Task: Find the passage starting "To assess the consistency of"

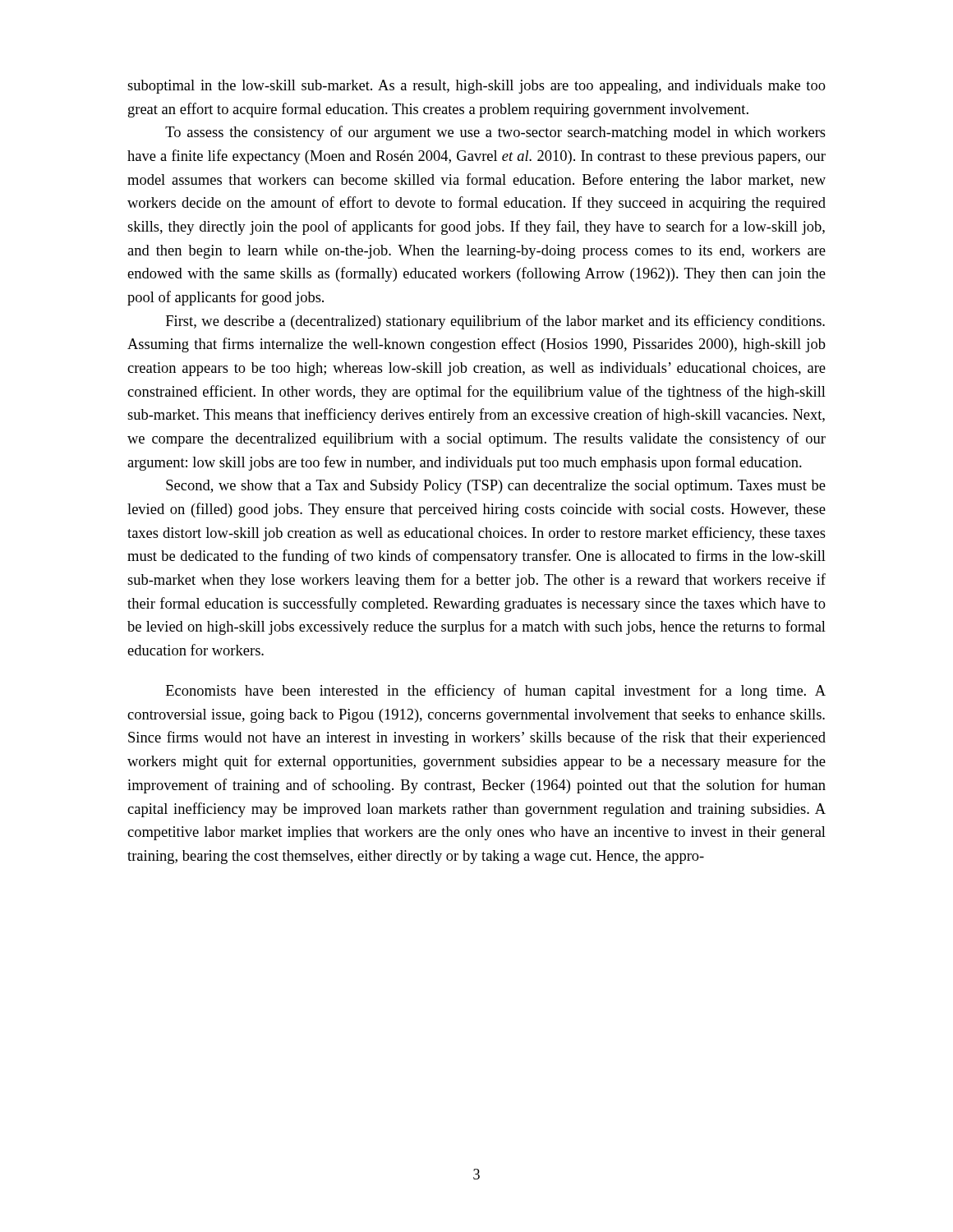Action: pos(476,215)
